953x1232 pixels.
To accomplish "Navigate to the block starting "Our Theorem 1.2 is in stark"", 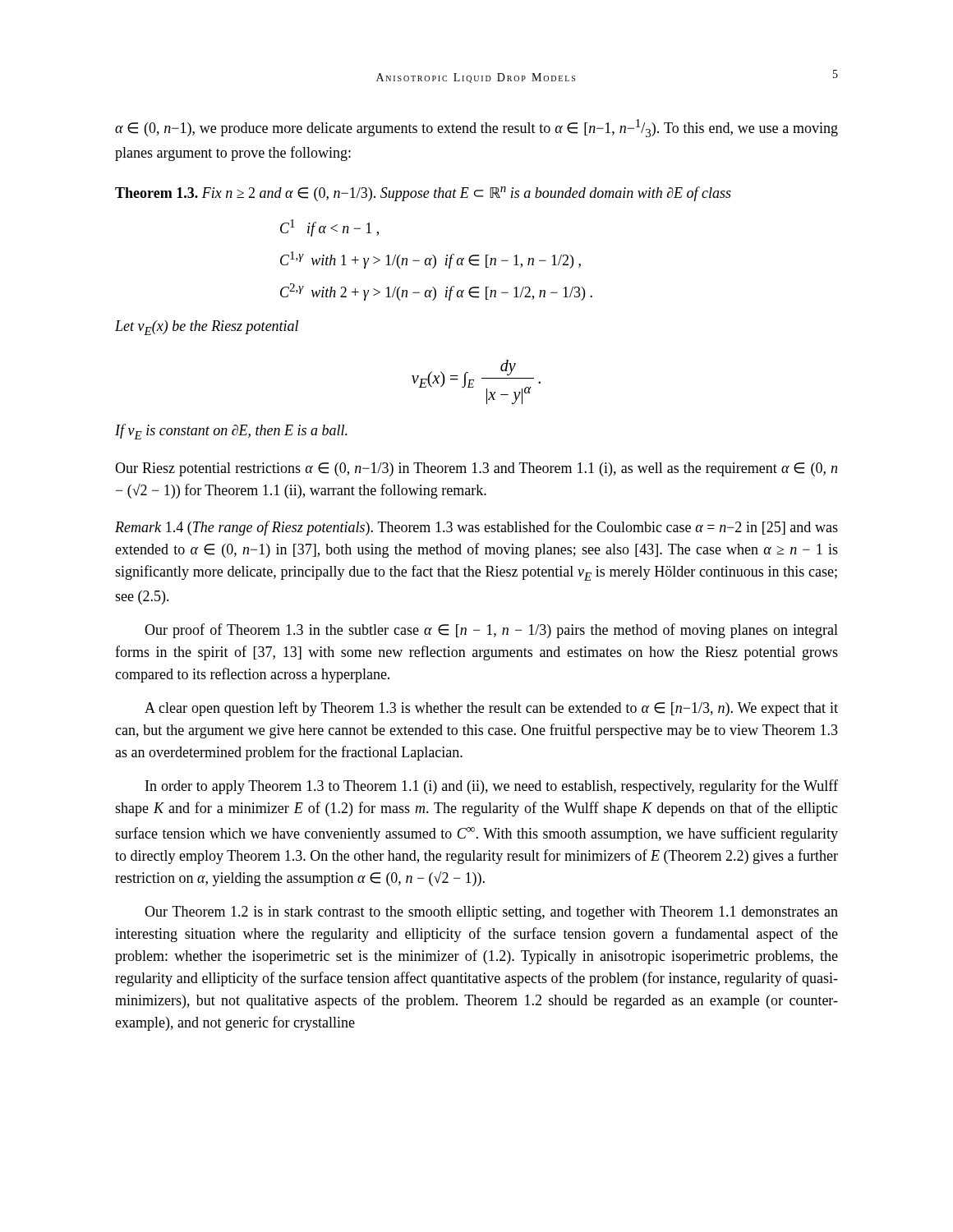I will [x=476, y=967].
